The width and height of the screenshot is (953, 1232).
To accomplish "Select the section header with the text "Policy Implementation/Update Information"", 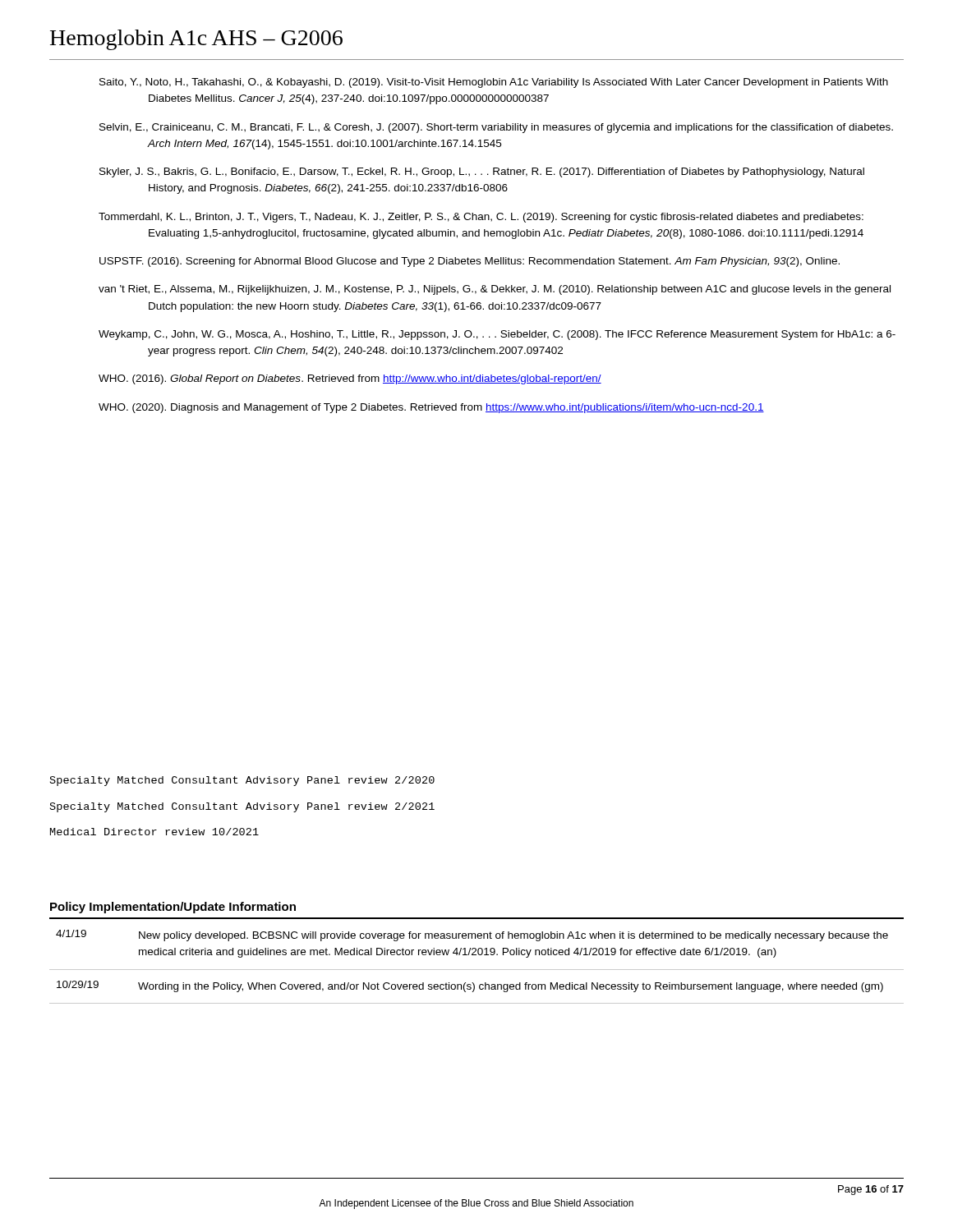I will click(x=173, y=906).
